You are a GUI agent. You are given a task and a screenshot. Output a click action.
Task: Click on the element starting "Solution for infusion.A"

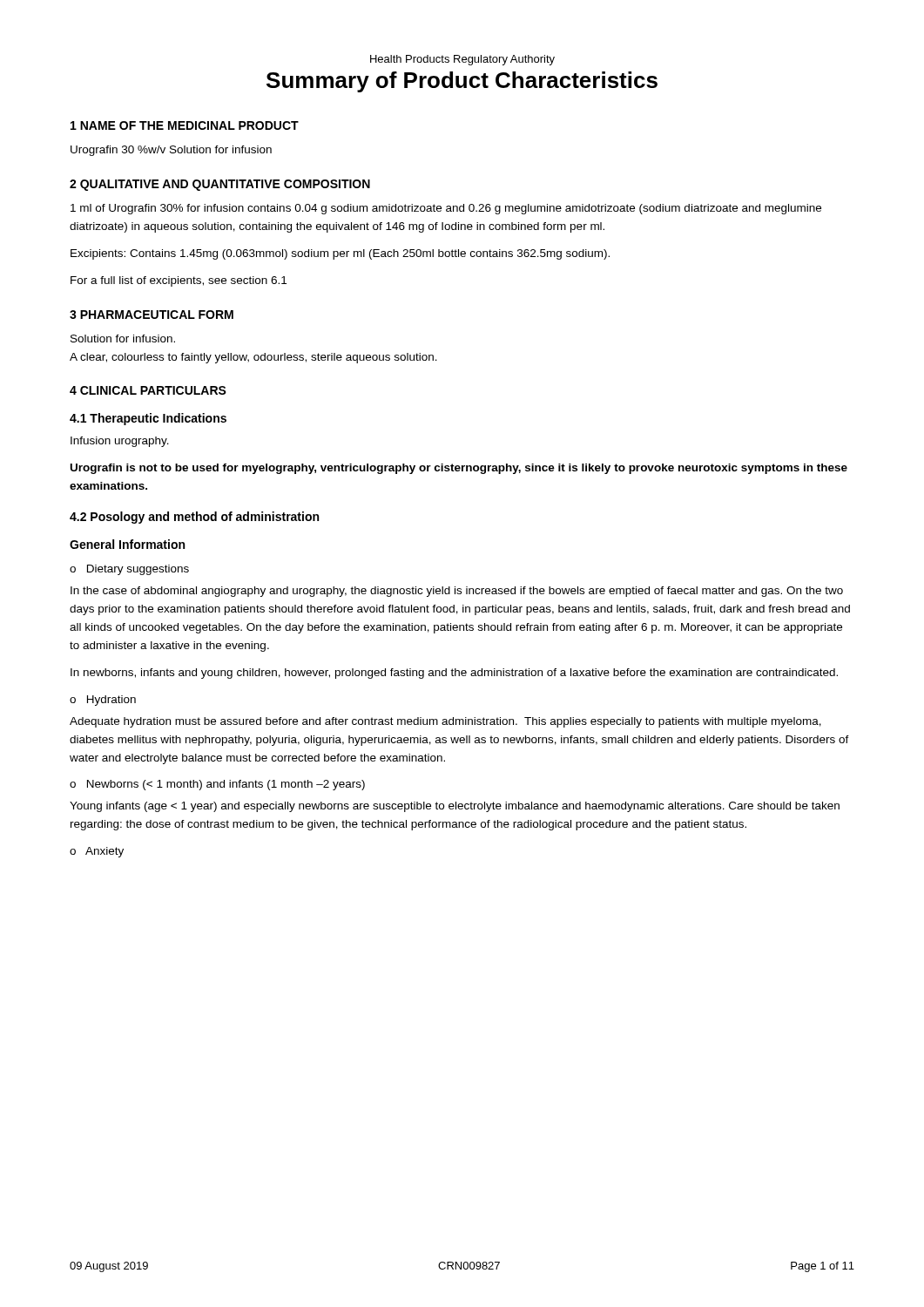coord(254,347)
